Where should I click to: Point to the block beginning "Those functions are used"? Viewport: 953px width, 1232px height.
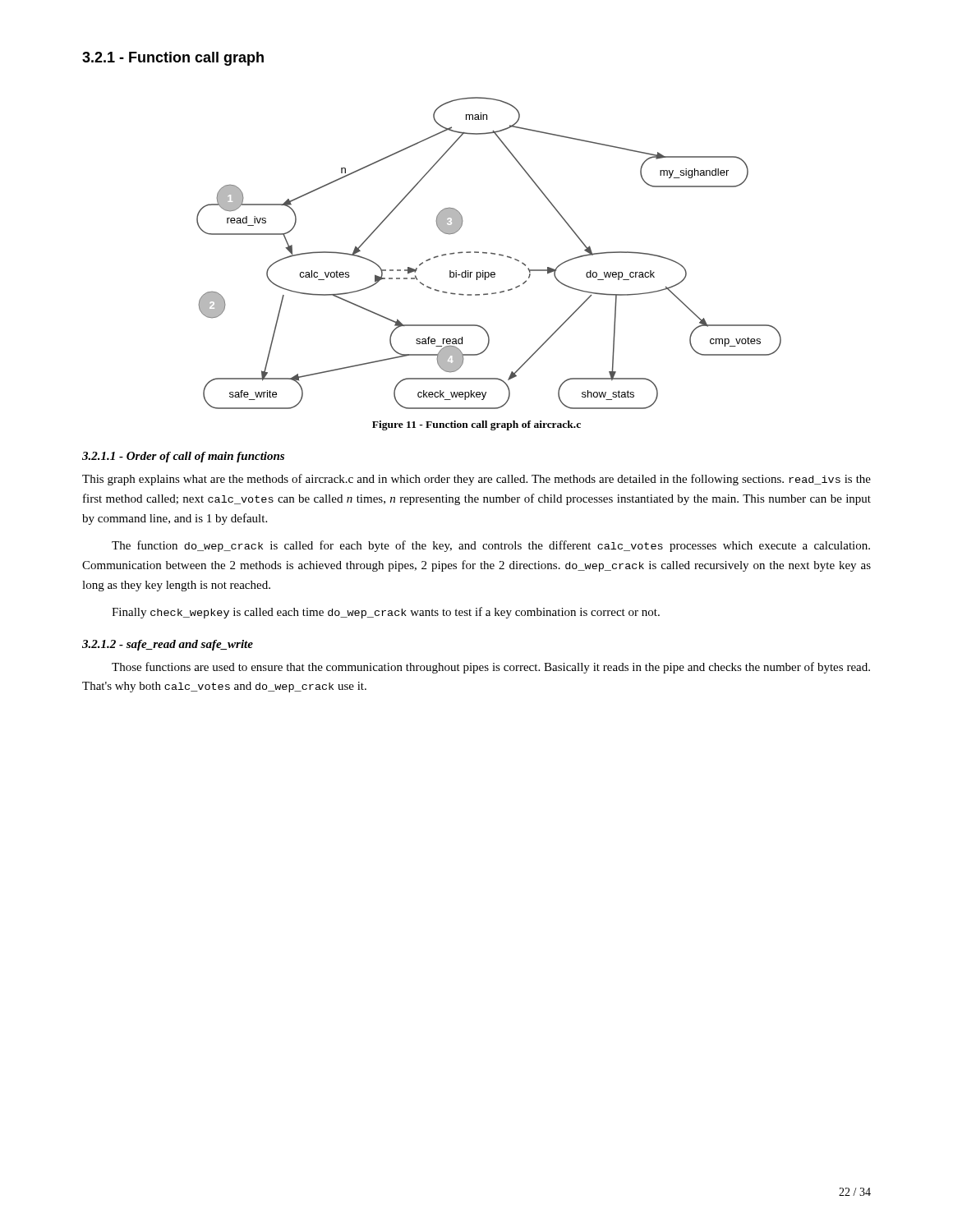(476, 677)
